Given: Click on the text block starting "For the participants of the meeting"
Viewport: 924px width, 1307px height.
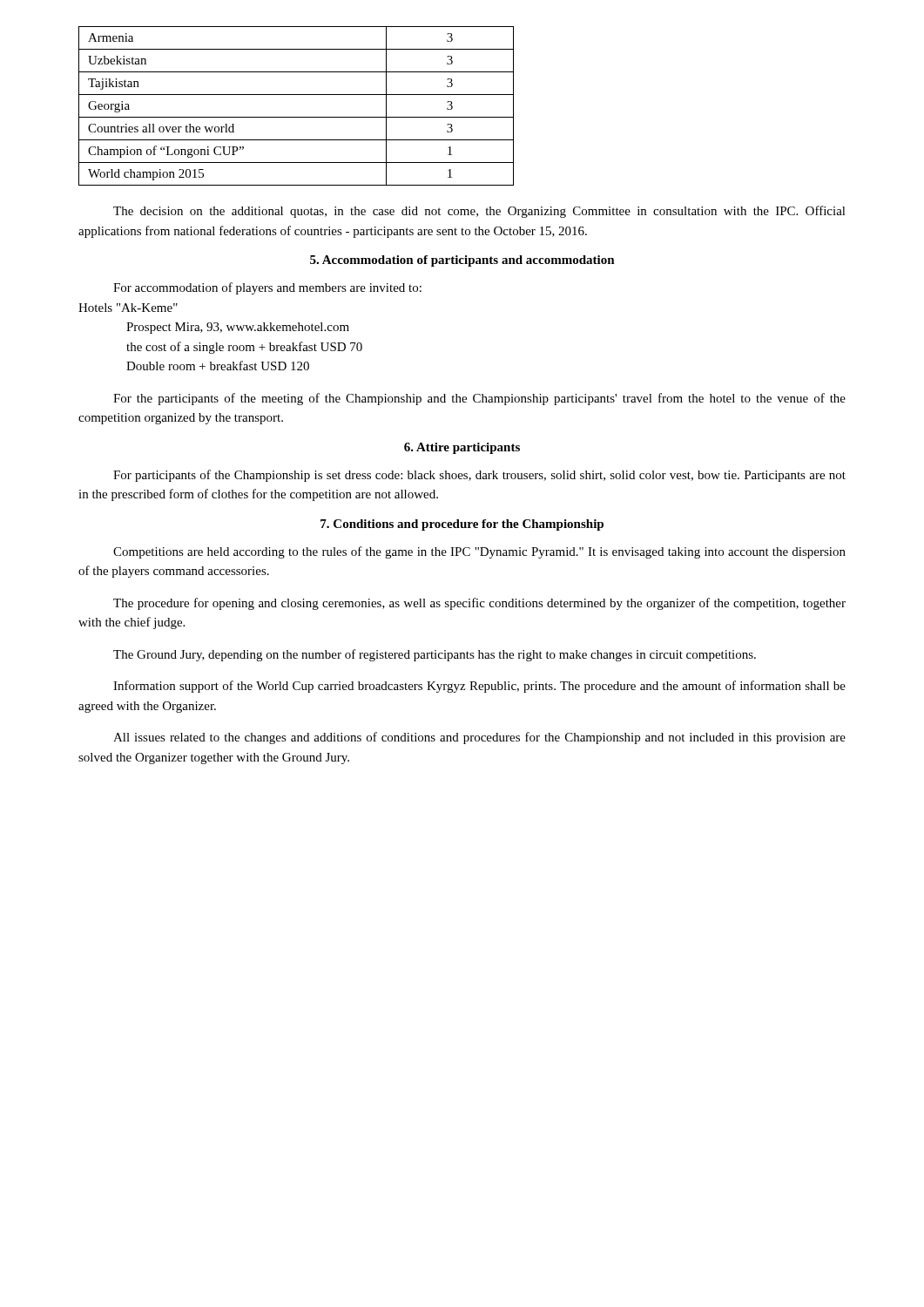Looking at the screenshot, I should point(462,408).
